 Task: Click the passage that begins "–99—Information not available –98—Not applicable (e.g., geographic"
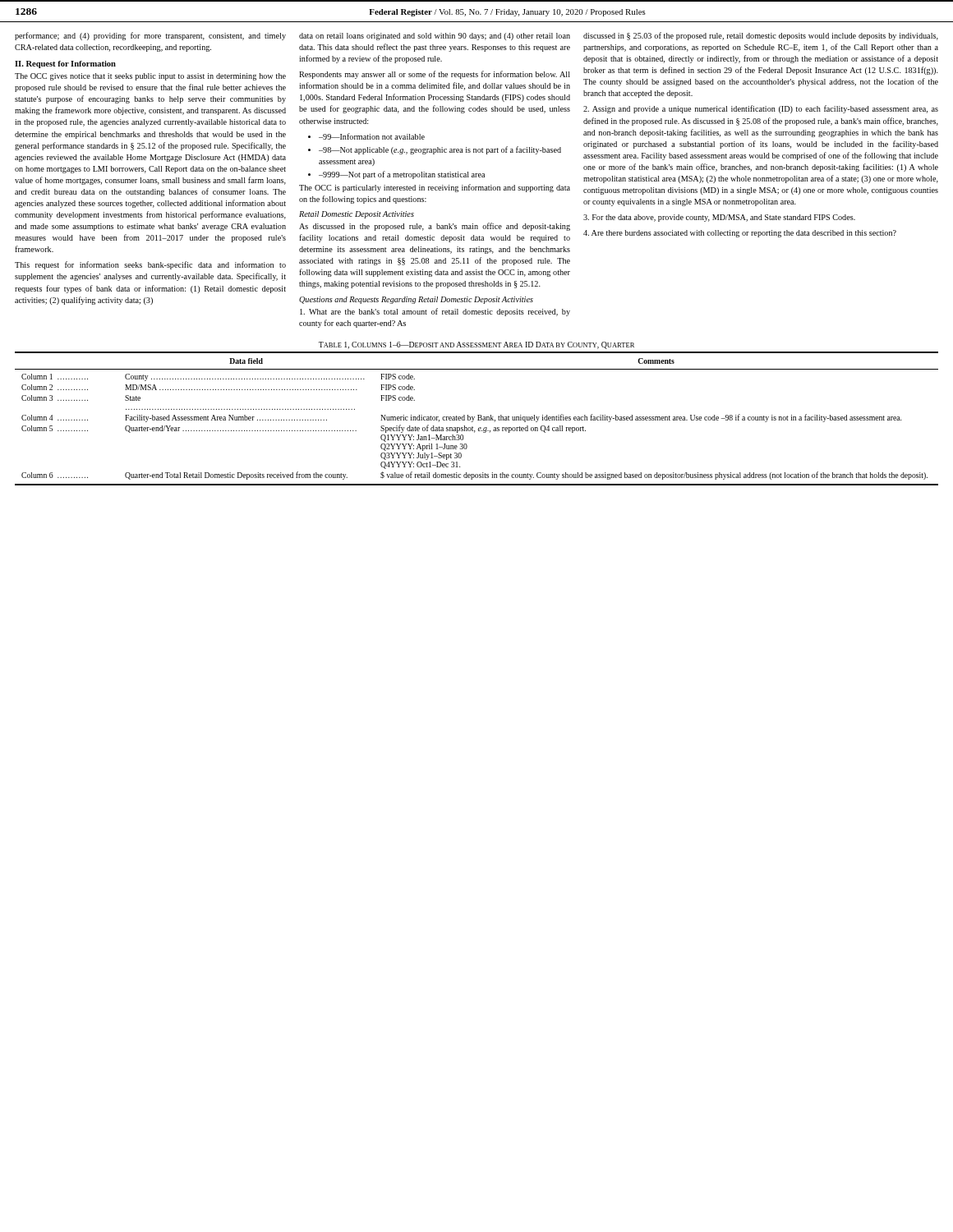438,156
